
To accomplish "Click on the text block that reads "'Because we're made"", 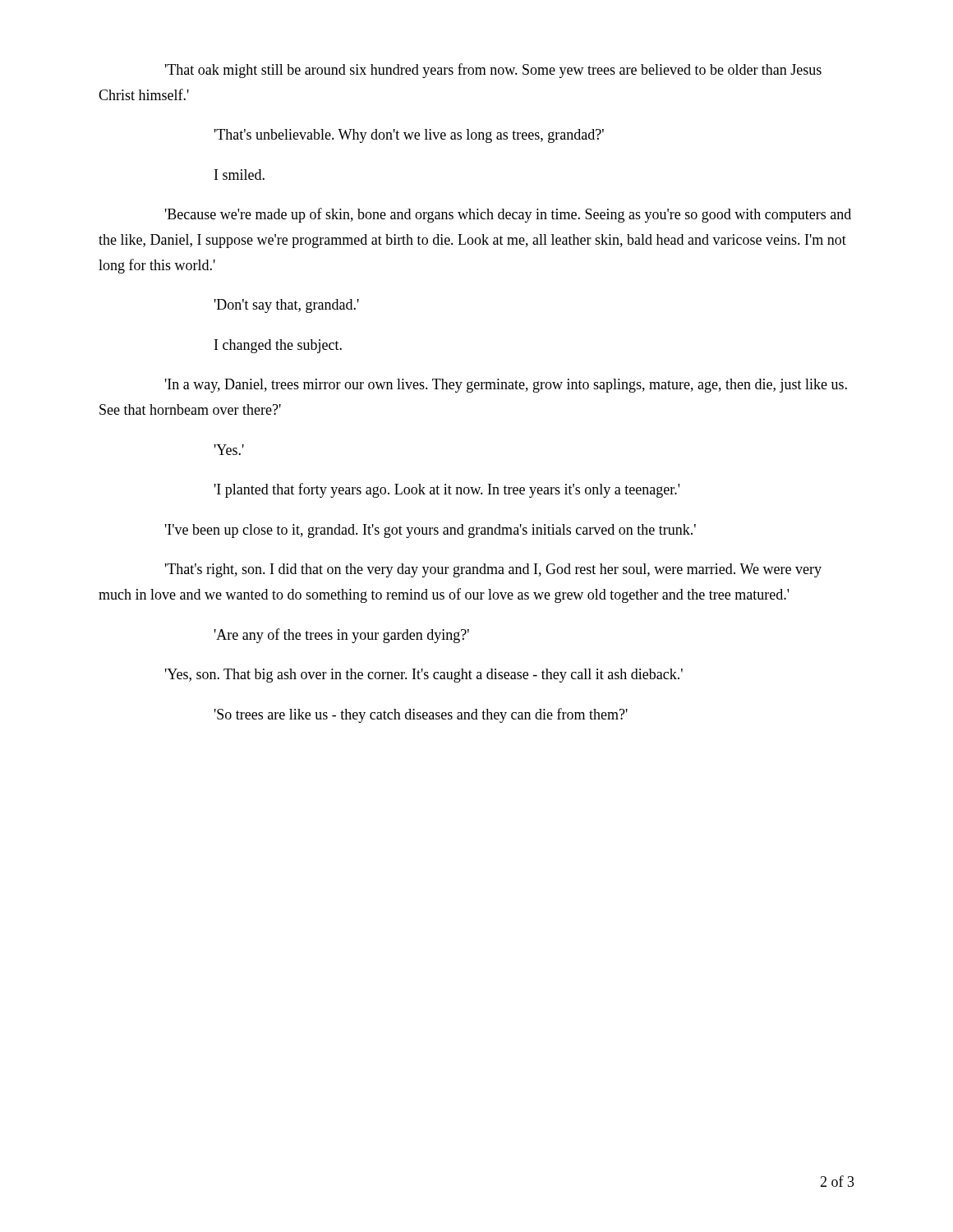I will click(475, 240).
